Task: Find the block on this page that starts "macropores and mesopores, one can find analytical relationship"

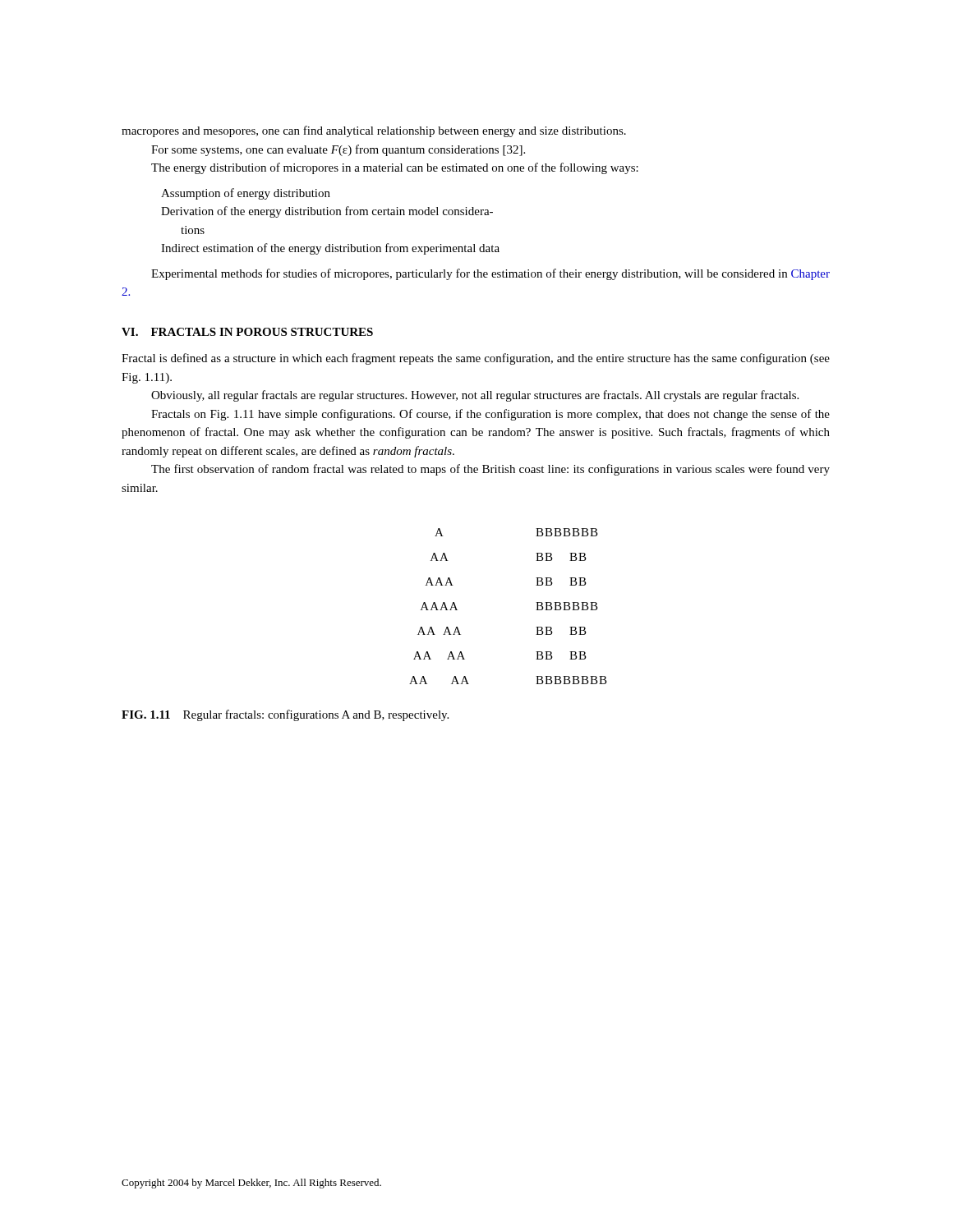Action: click(x=476, y=131)
